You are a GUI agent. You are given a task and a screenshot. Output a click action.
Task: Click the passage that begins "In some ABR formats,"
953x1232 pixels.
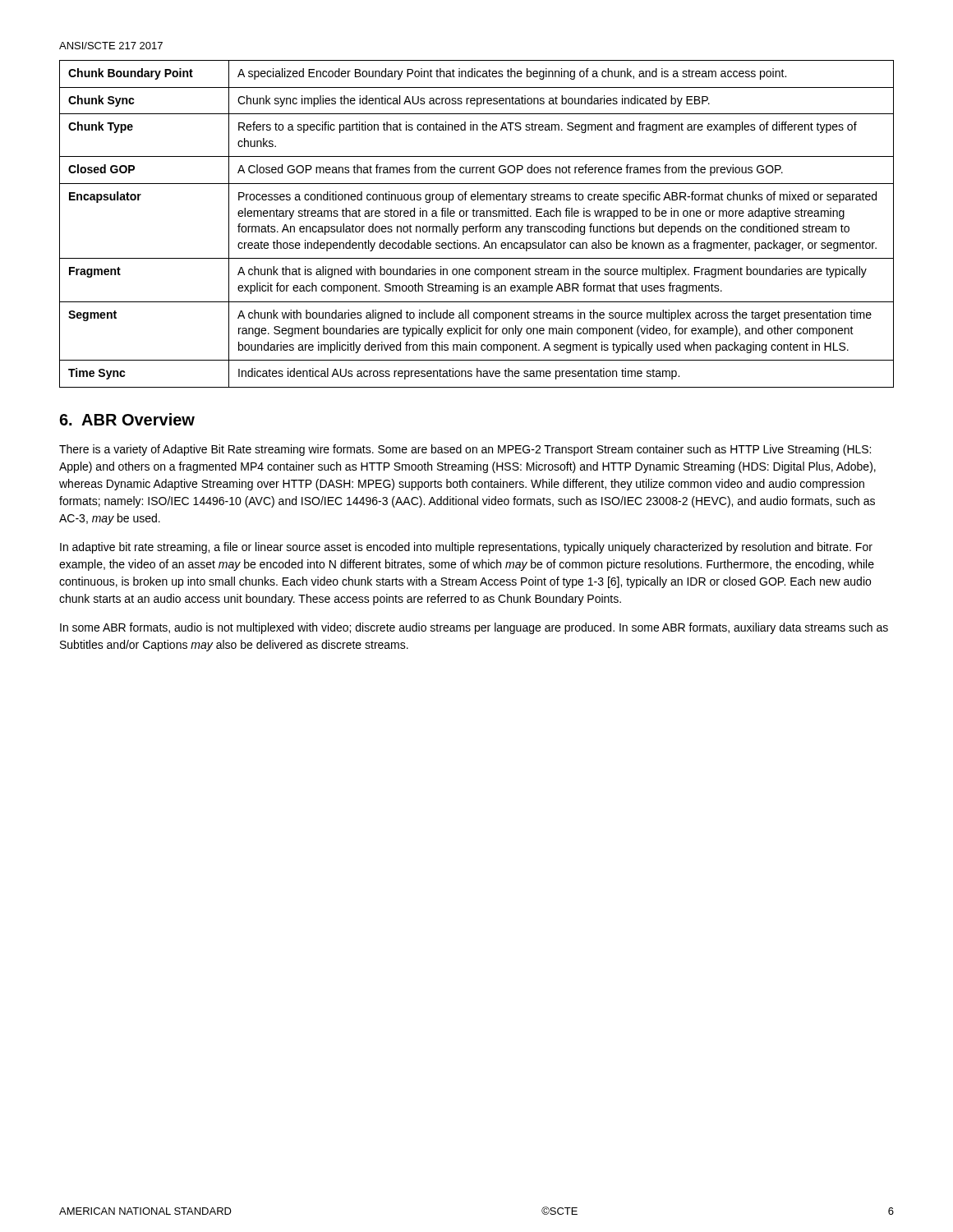click(x=474, y=636)
